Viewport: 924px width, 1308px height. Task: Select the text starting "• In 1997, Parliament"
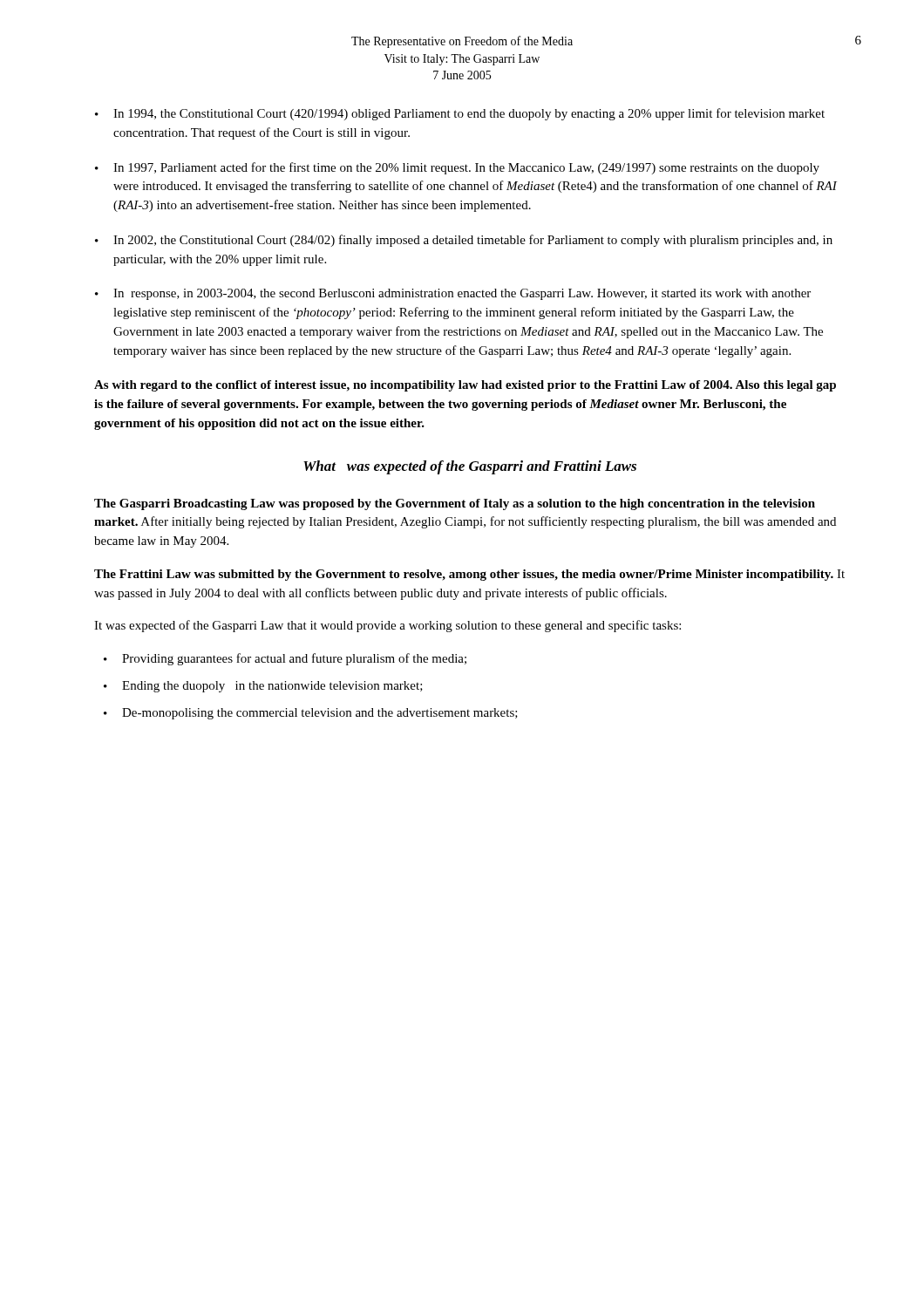pyautogui.click(x=470, y=187)
